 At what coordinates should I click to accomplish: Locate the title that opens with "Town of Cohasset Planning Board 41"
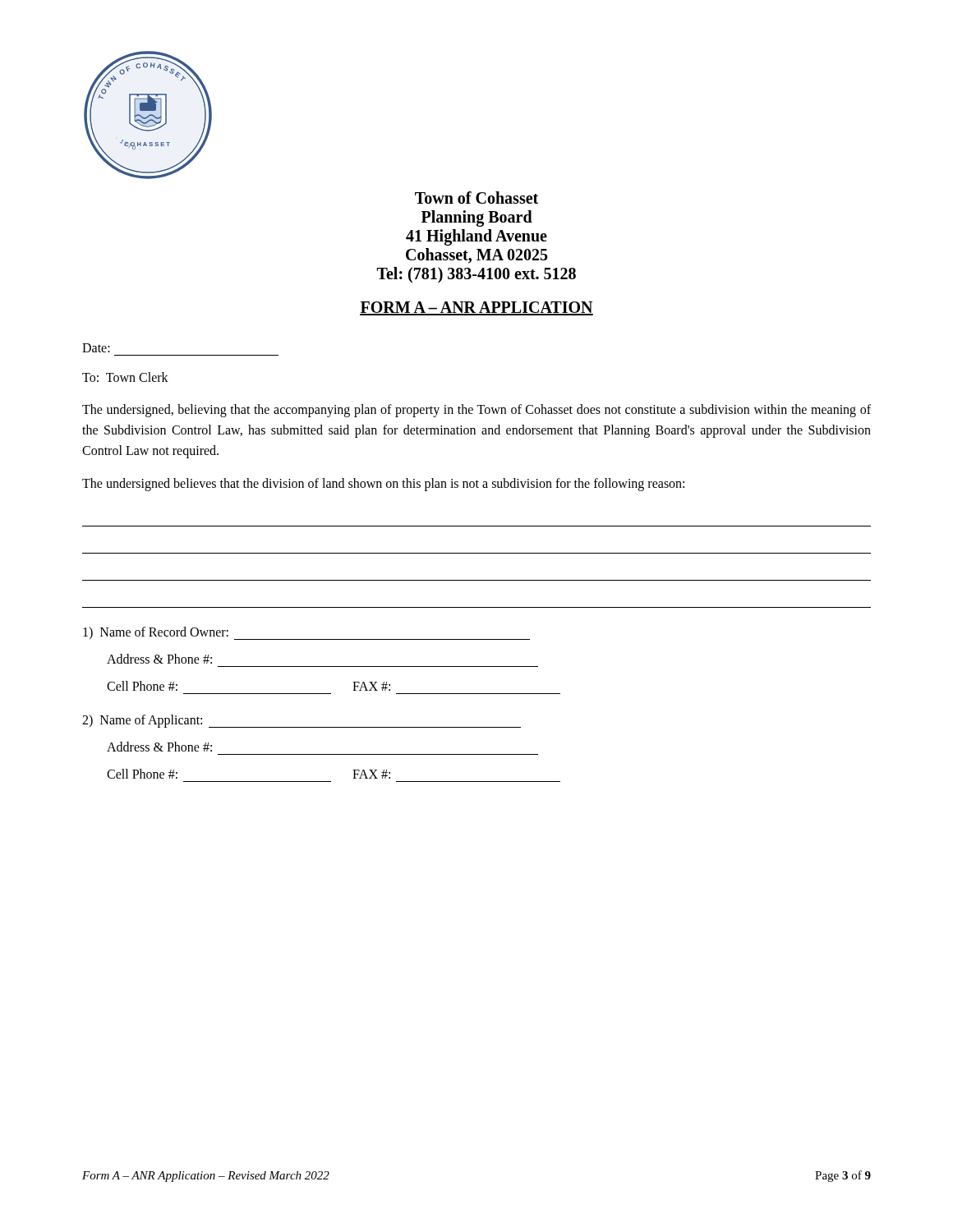click(476, 236)
